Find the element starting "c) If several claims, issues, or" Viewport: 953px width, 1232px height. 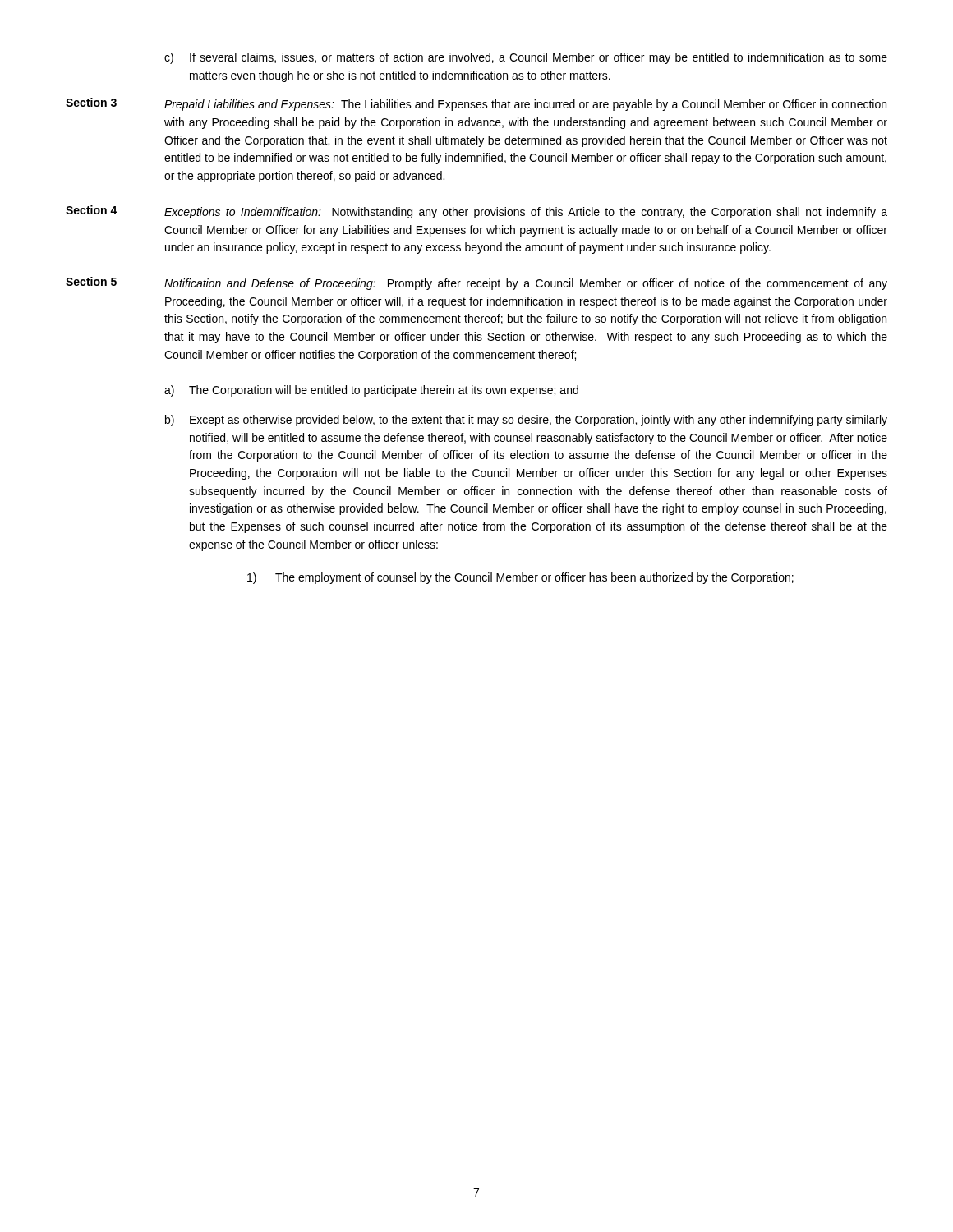click(x=526, y=67)
